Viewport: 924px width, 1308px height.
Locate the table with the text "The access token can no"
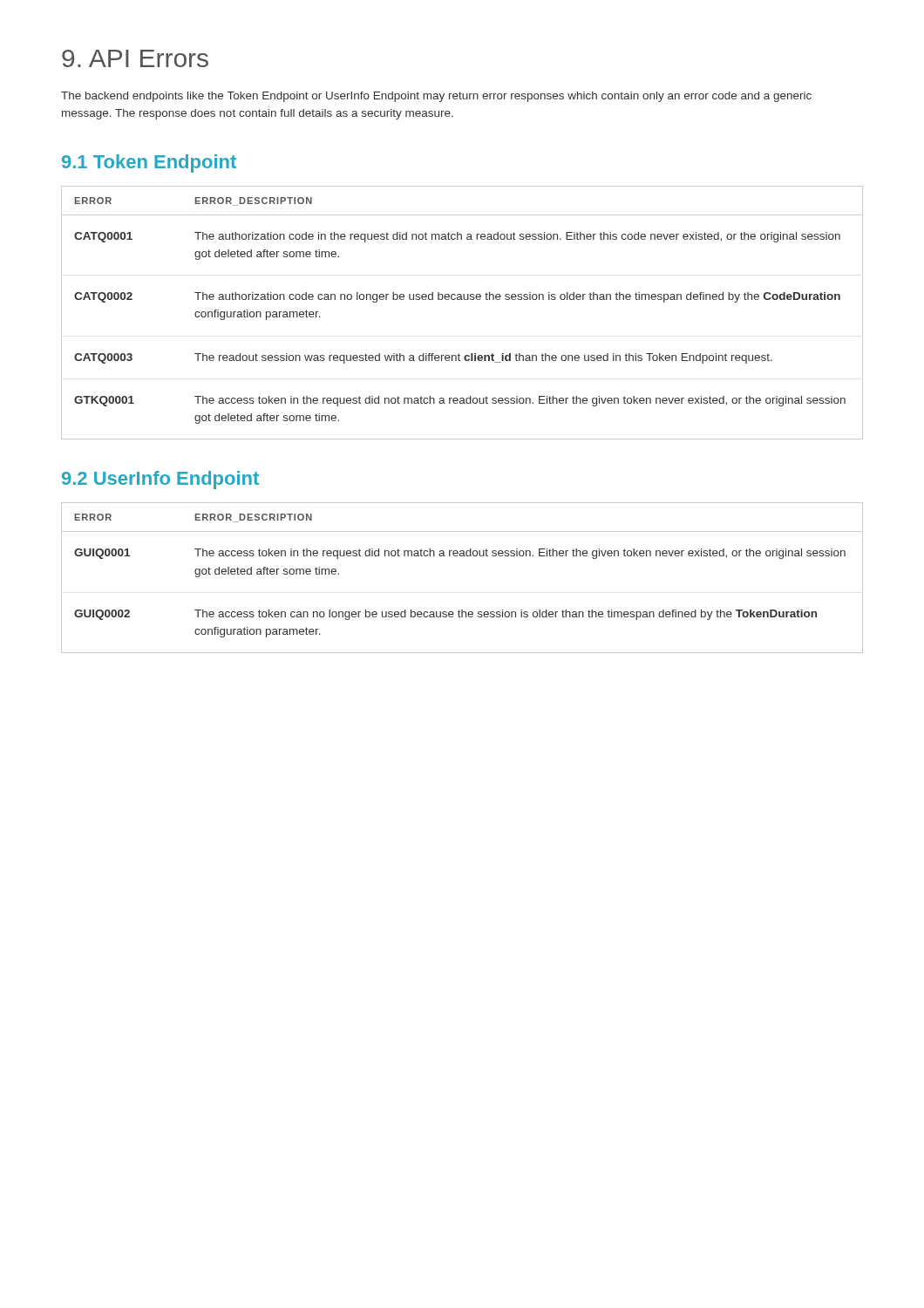(462, 578)
